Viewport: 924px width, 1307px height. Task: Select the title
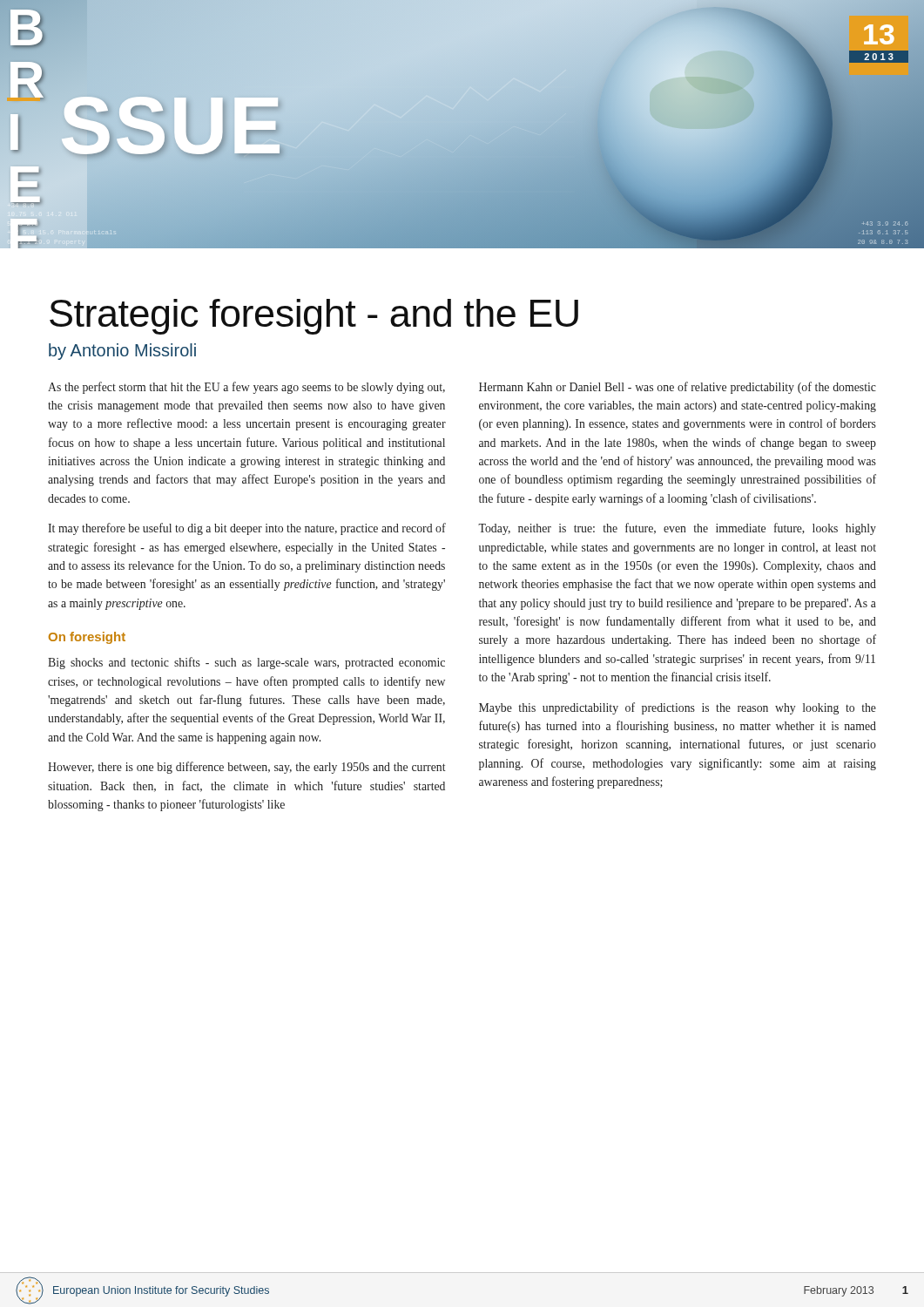(x=462, y=313)
